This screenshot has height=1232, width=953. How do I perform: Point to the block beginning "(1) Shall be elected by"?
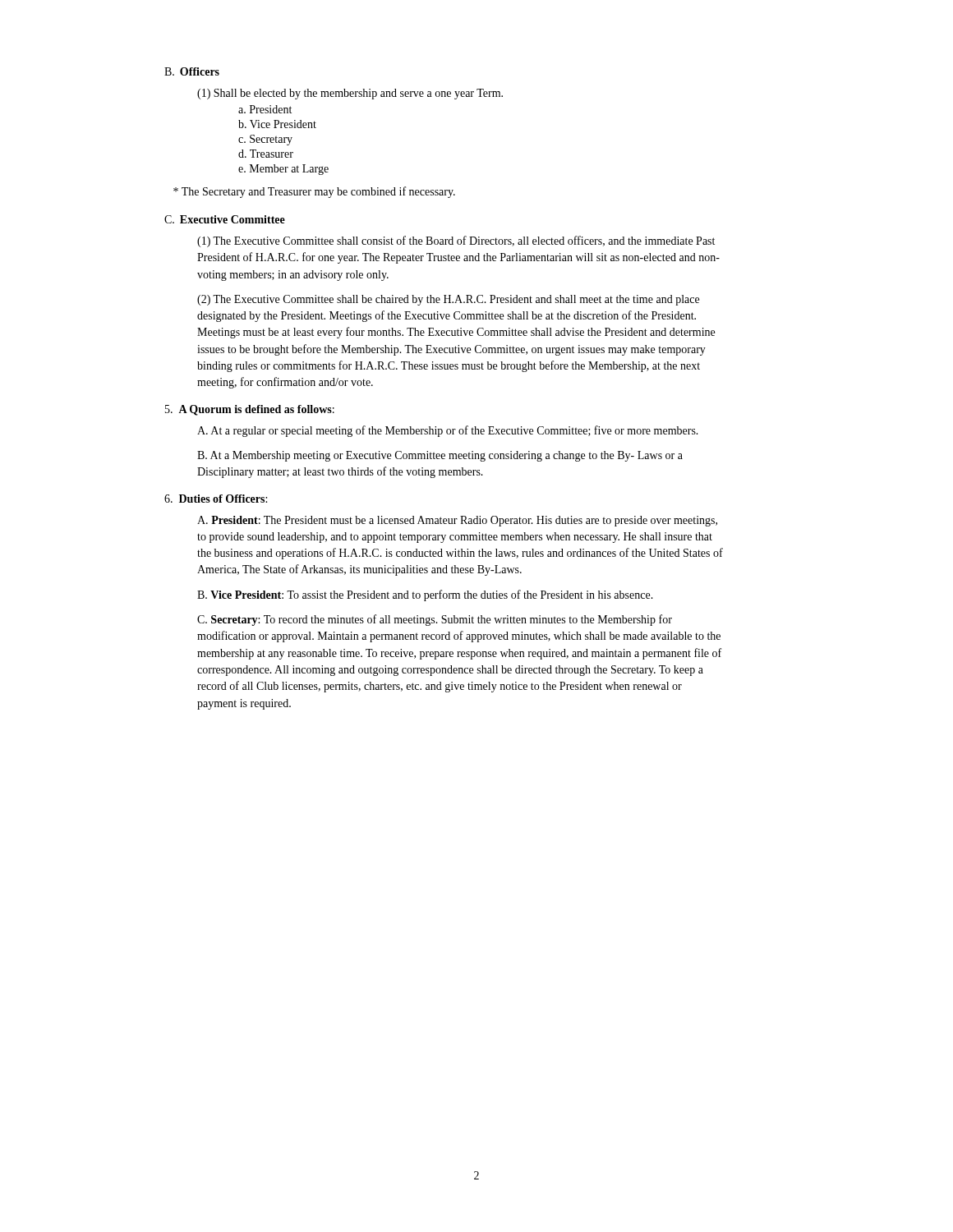point(350,93)
